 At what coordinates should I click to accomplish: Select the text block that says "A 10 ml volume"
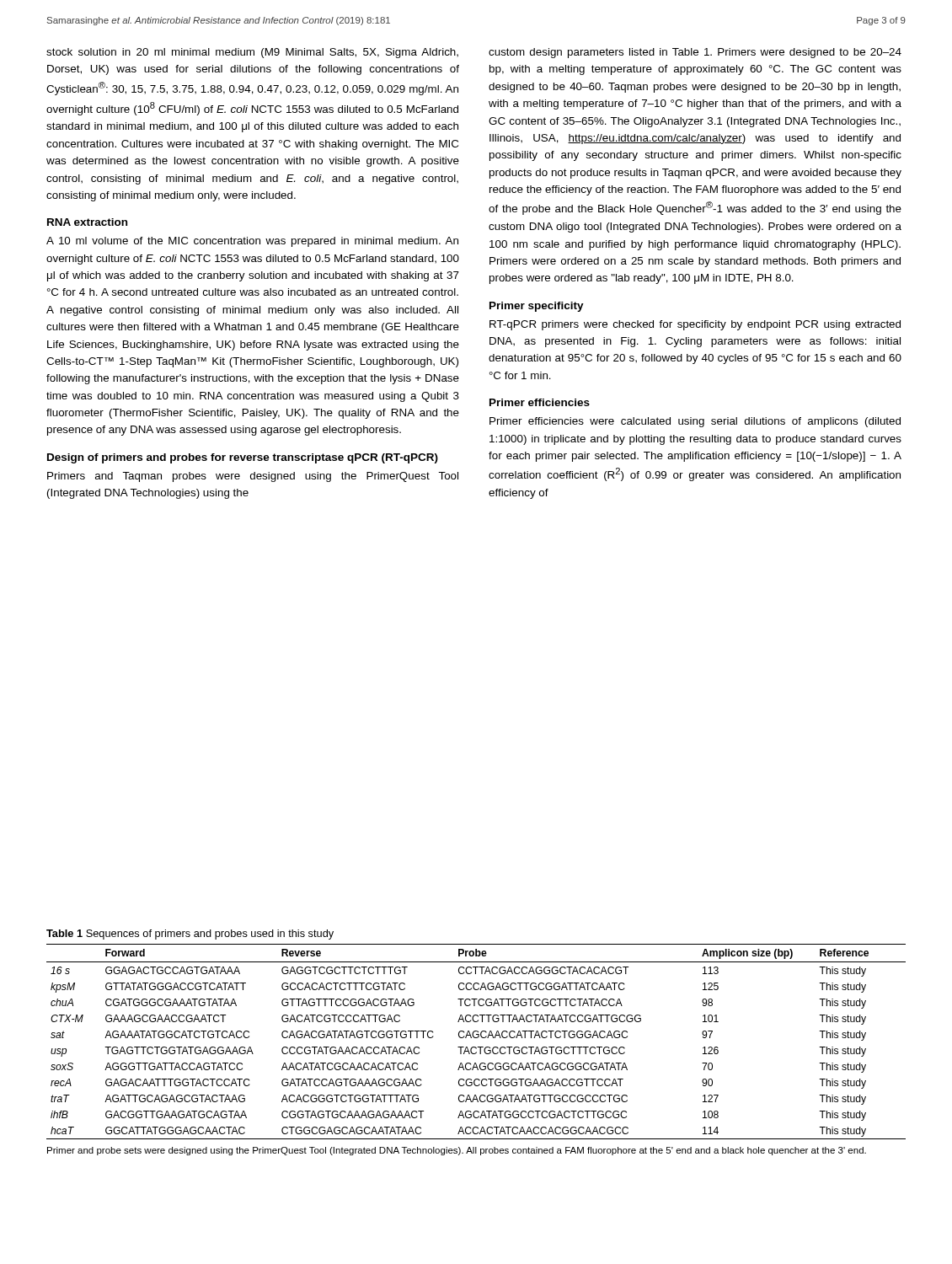tap(253, 335)
